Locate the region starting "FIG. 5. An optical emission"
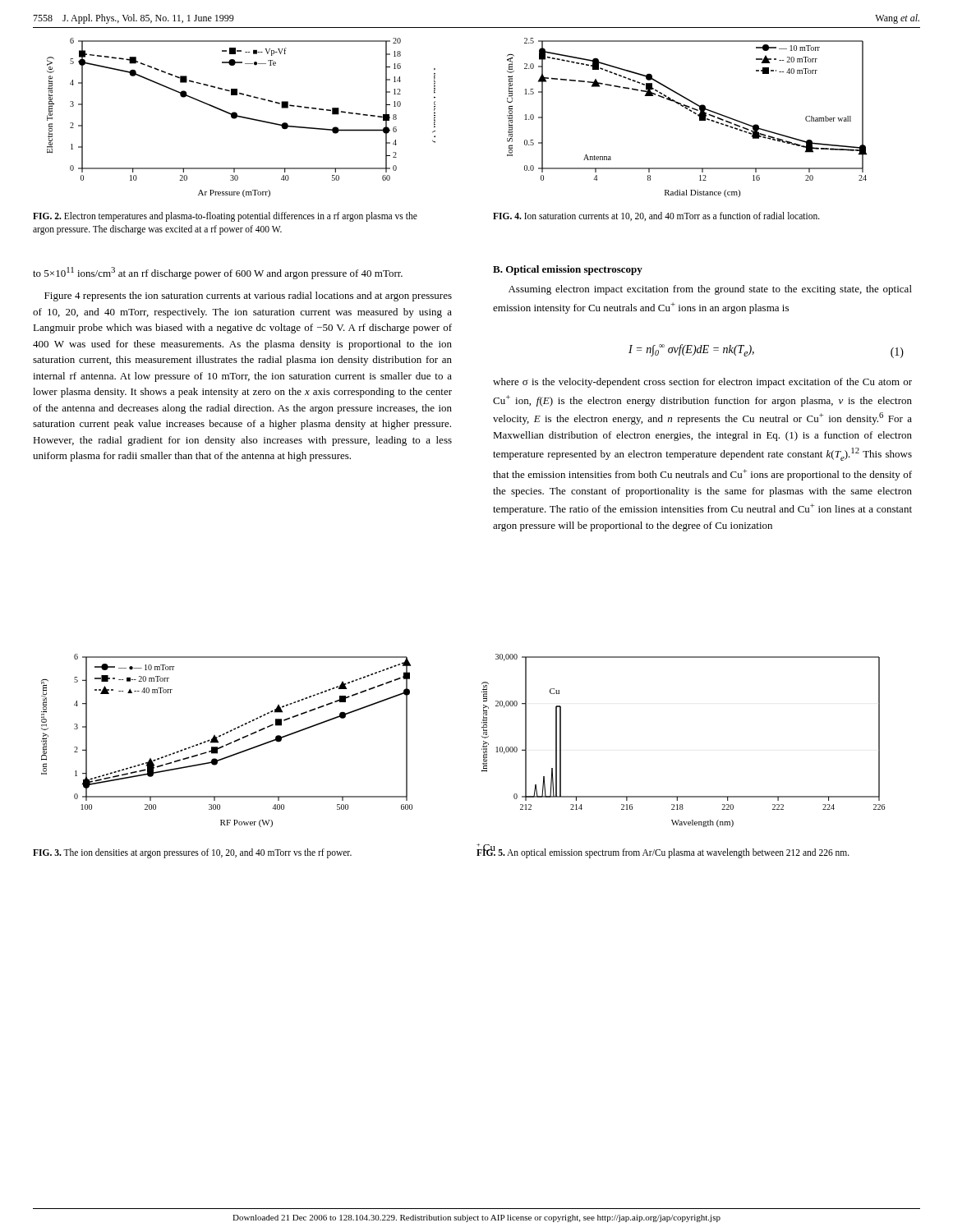The height and width of the screenshot is (1232, 953). point(663,853)
